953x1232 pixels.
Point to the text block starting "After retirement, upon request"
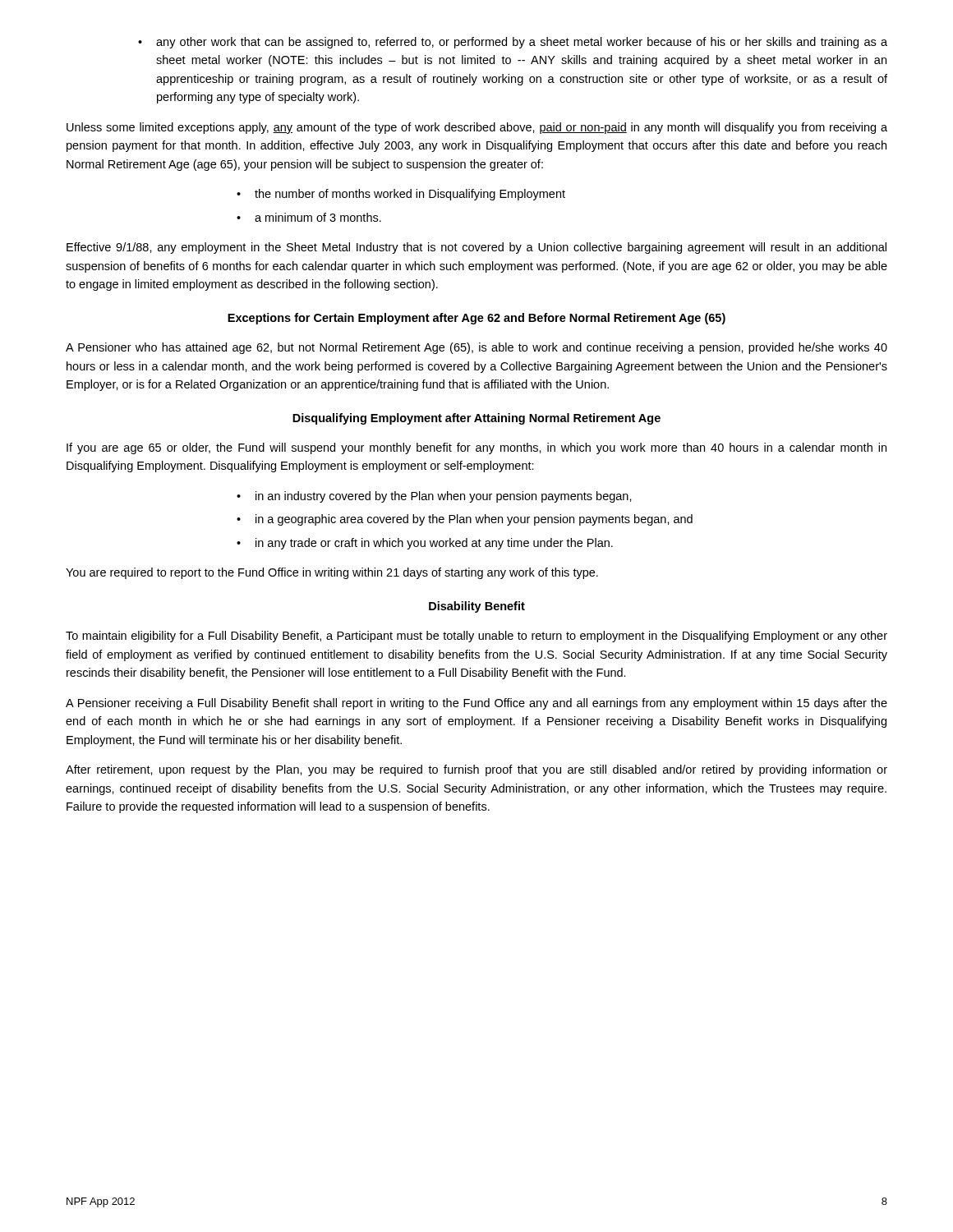click(x=476, y=788)
